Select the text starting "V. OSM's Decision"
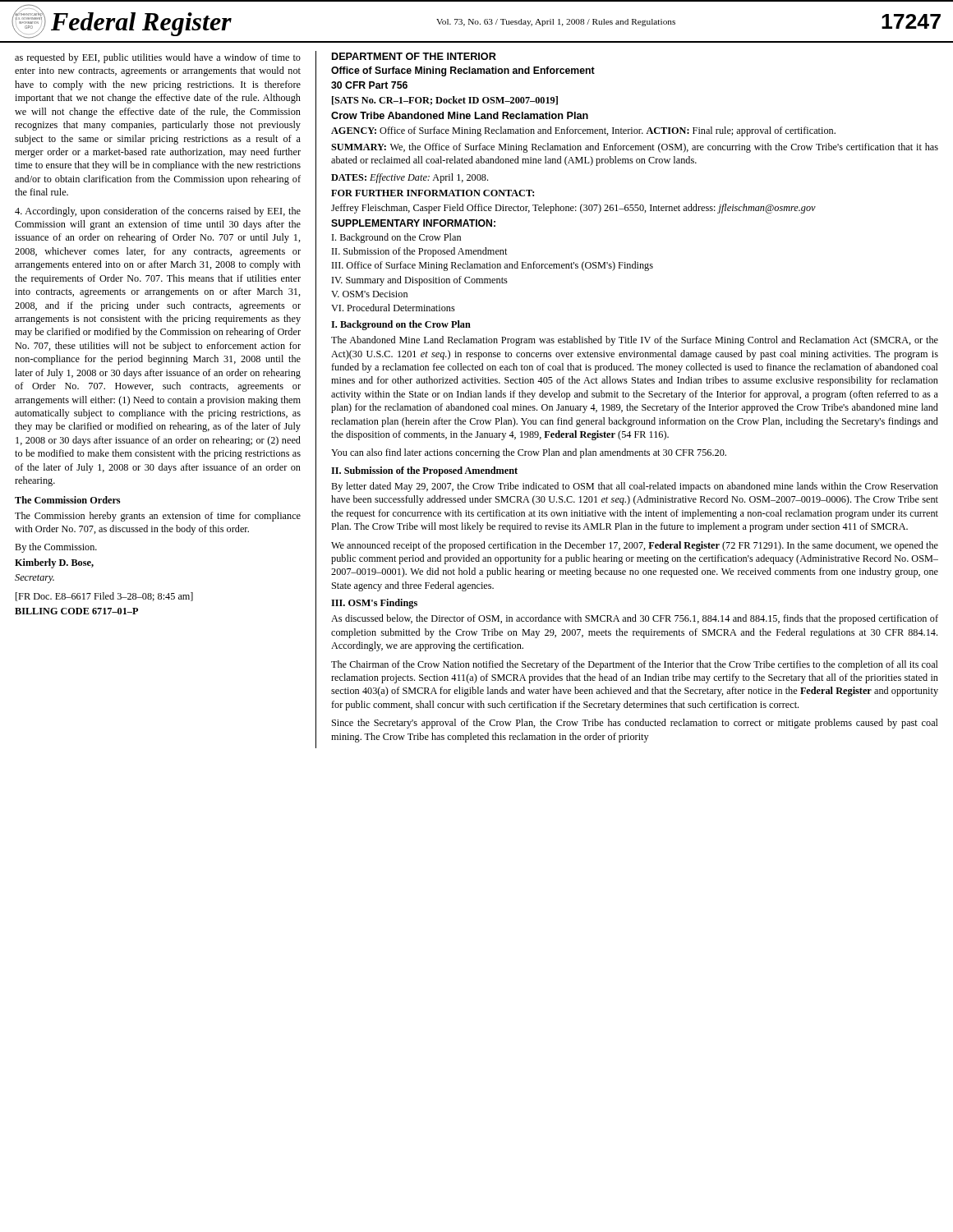The width and height of the screenshot is (953, 1232). [369, 294]
